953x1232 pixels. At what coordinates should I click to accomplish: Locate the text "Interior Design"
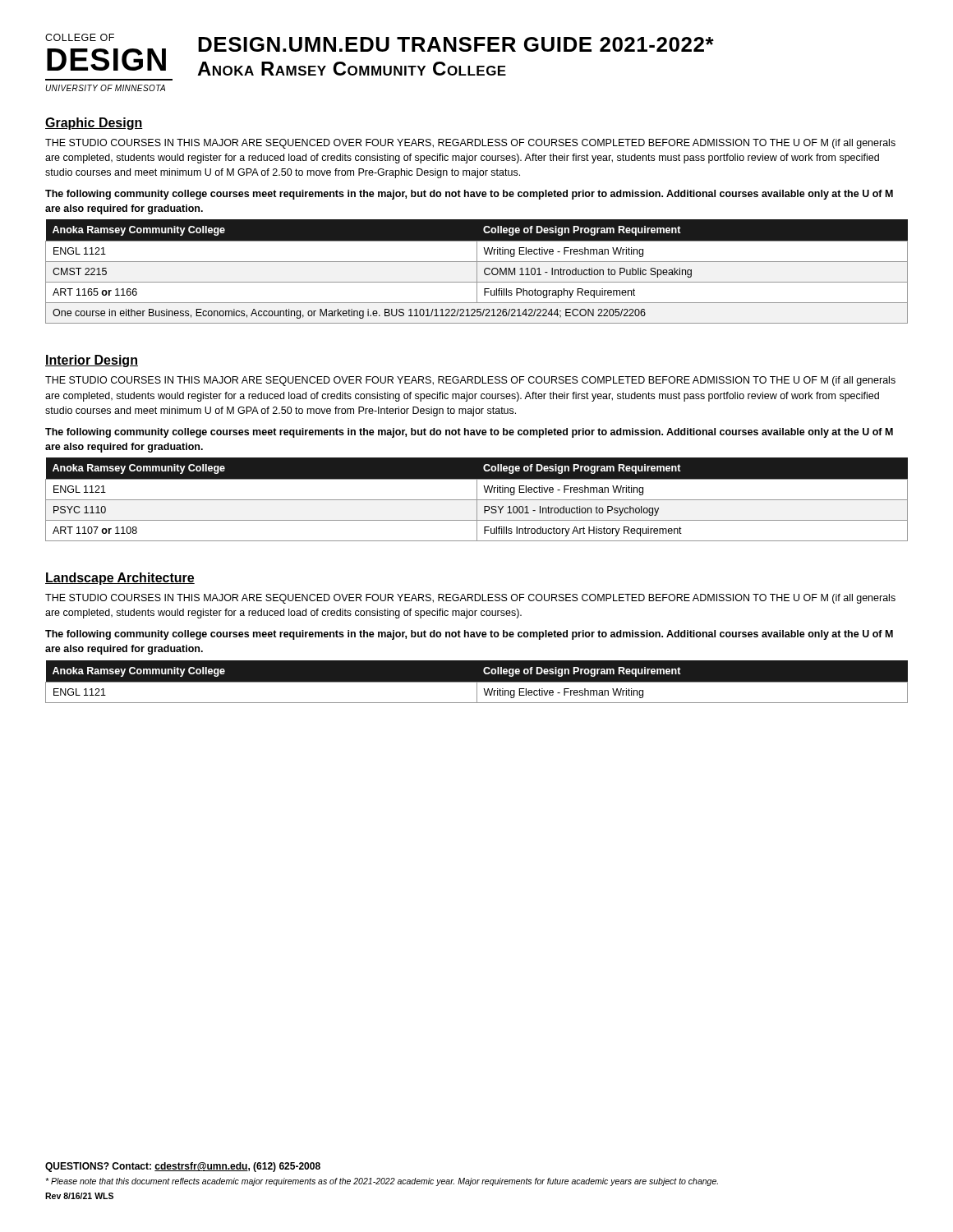92,360
